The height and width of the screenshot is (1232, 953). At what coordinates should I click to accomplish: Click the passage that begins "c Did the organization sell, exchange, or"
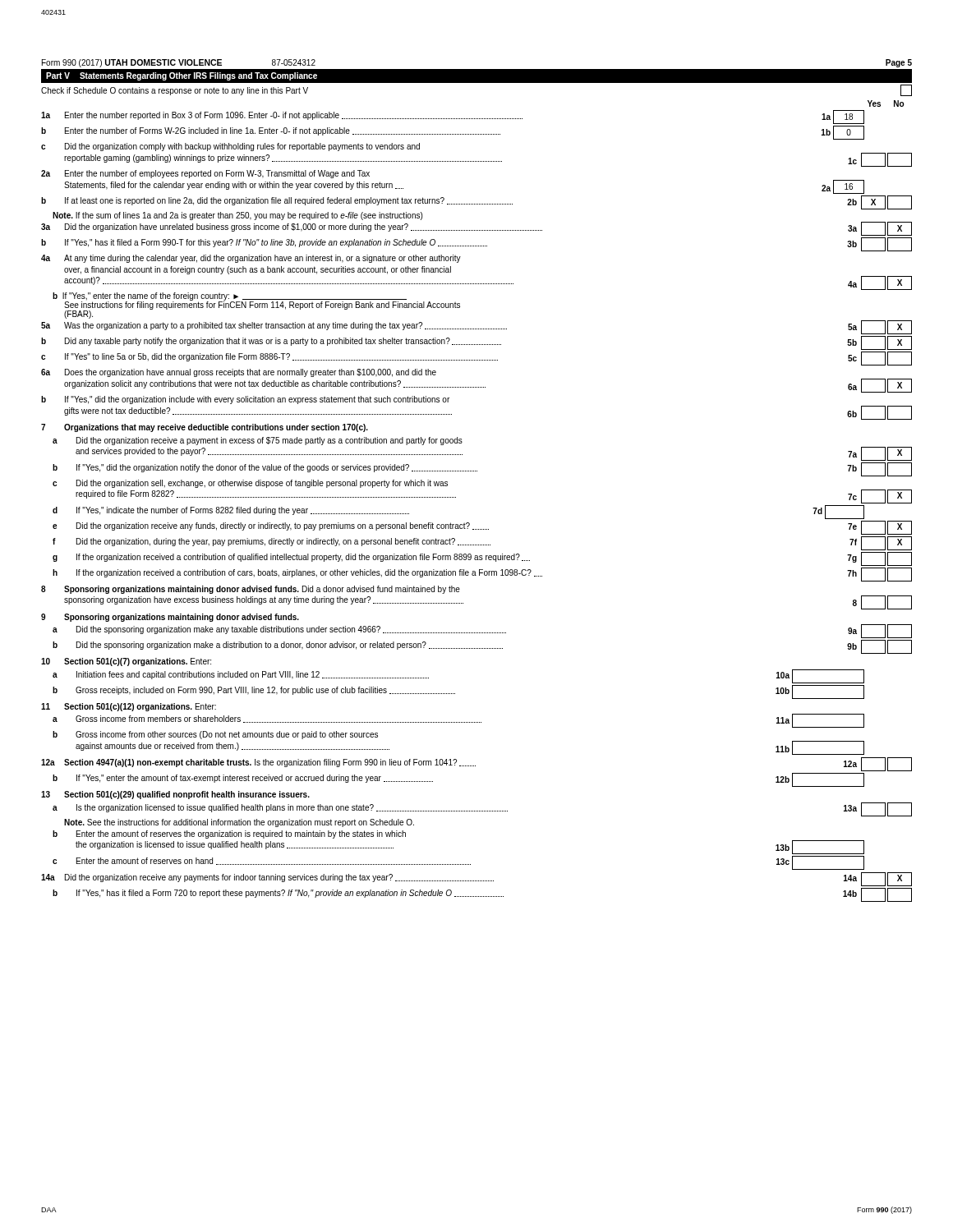[250, 484]
